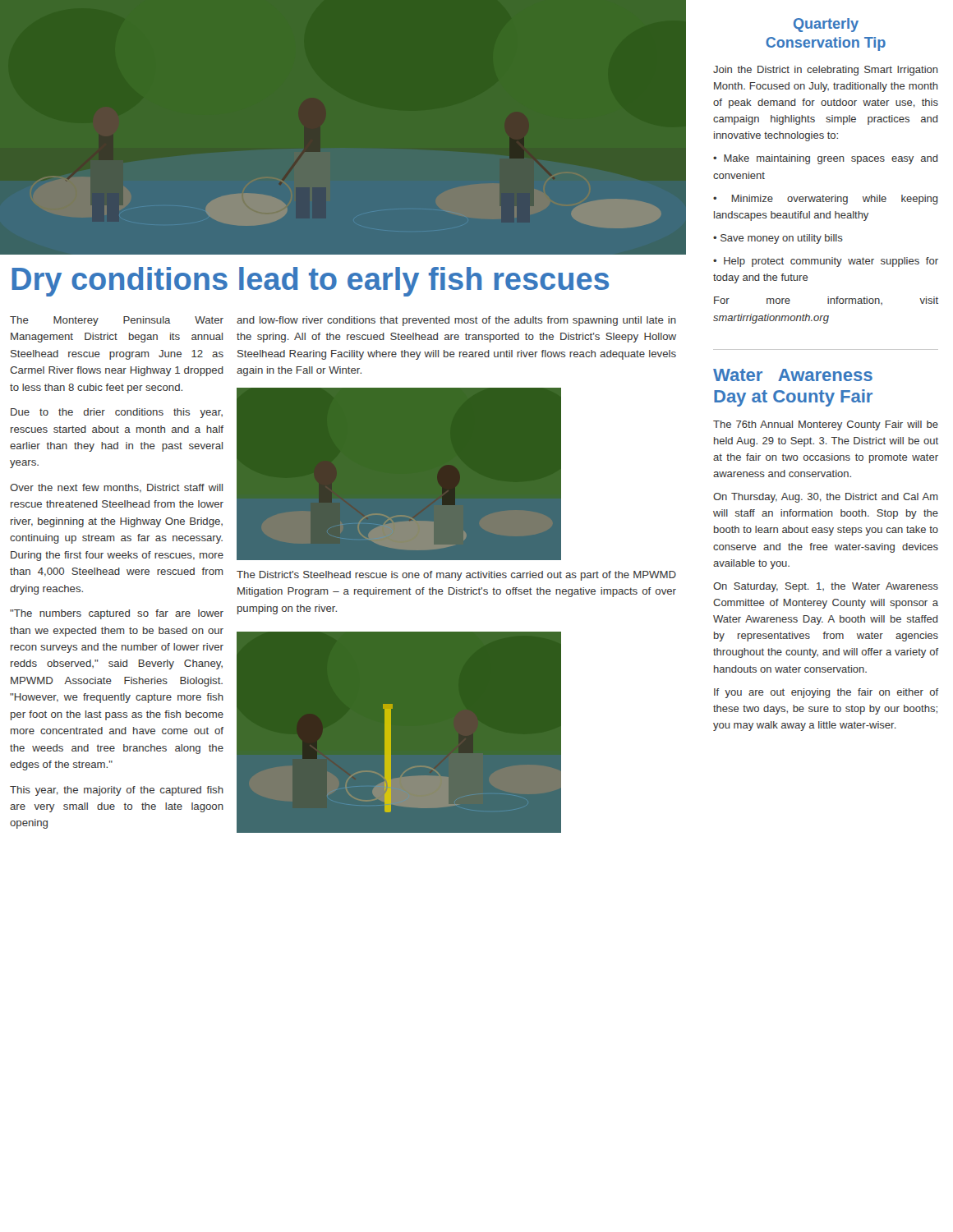Navigate to the element starting "• Minimize overwatering while"
Screen dimensions: 1232x953
coord(826,206)
